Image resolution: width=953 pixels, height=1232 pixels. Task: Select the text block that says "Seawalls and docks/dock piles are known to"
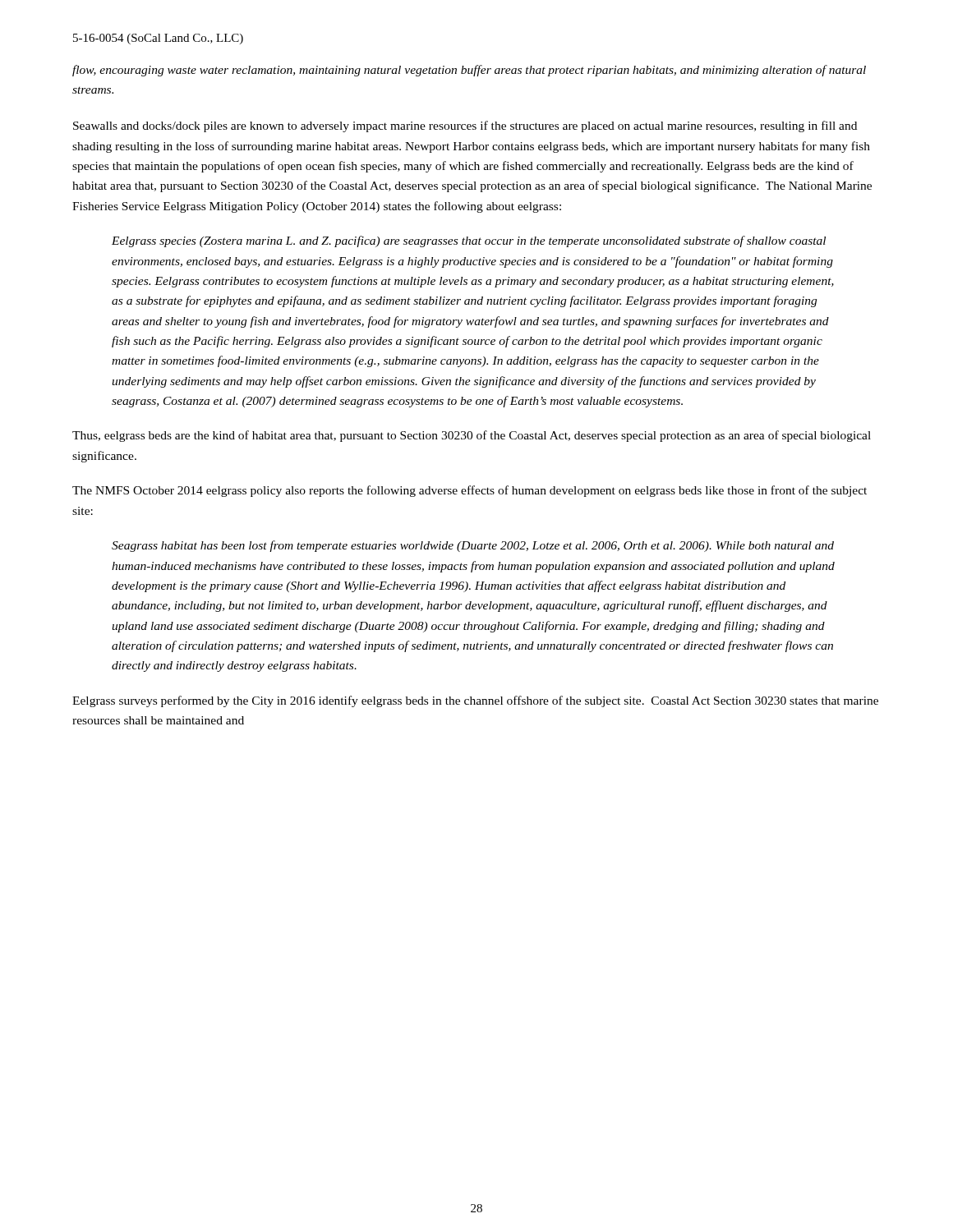(x=472, y=165)
